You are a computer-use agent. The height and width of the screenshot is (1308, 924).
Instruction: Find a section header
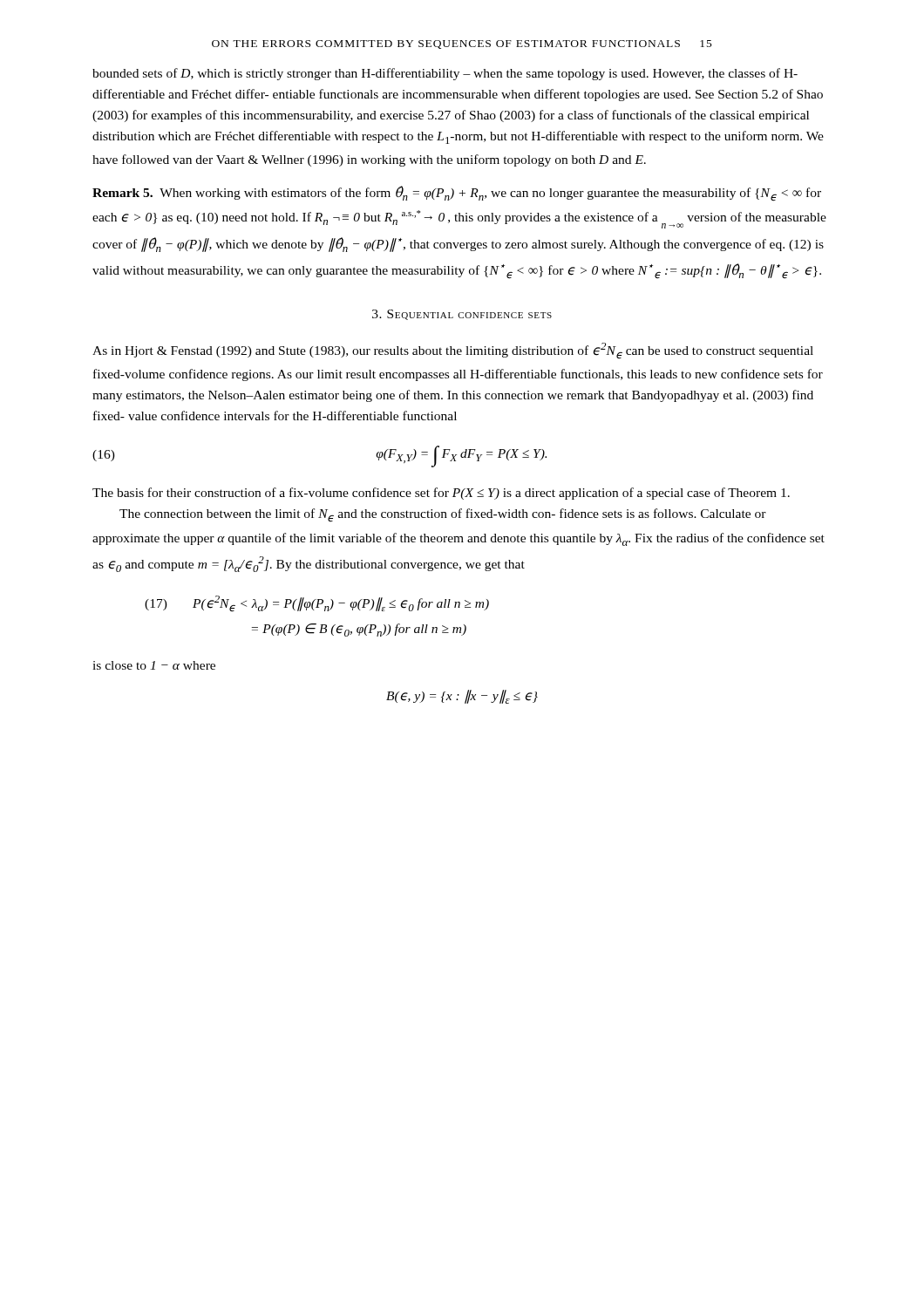click(x=462, y=314)
